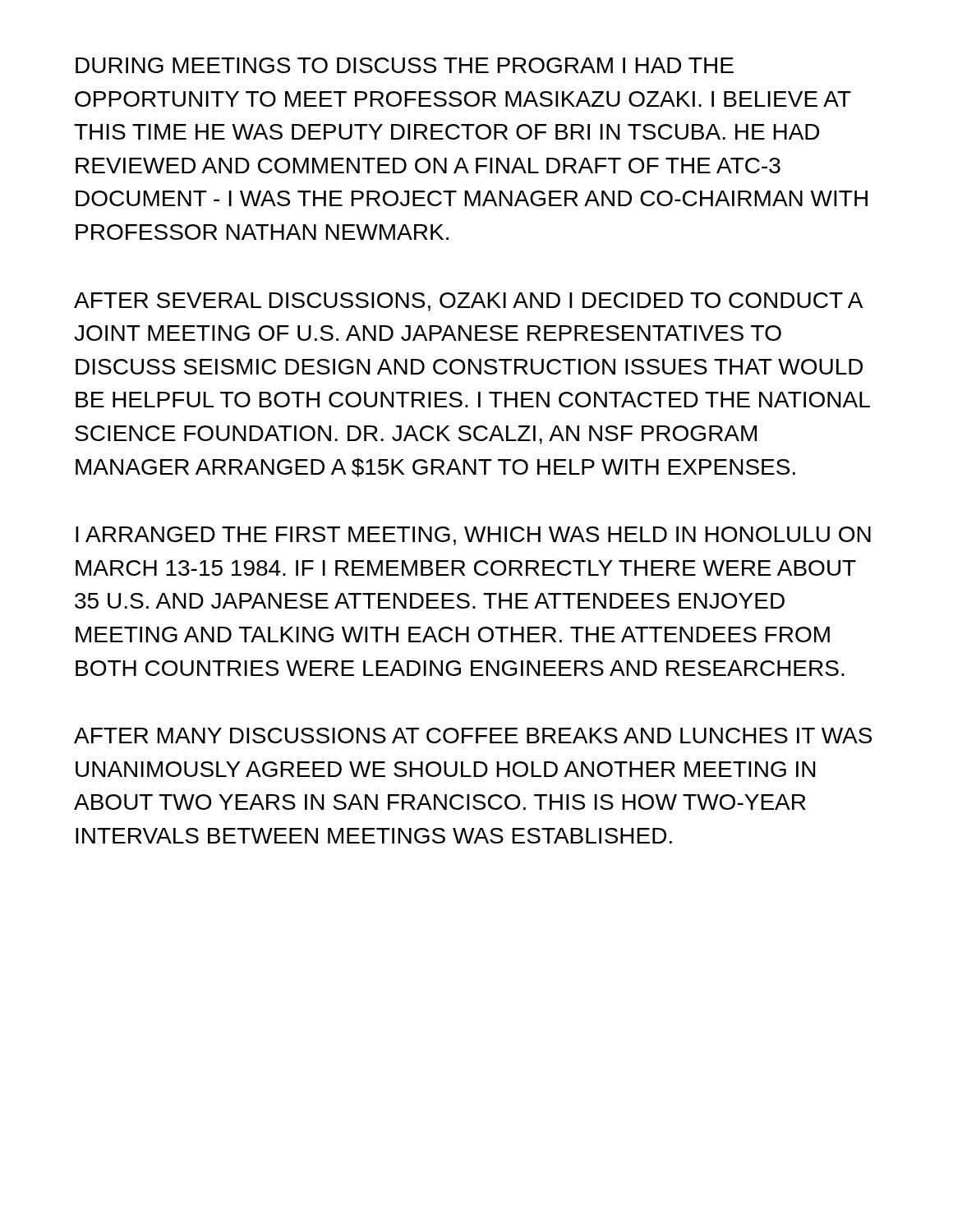Screen dimensions: 1232x953
Task: Select the region starting "AFTER MANY DISCUSSIONS AT"
Action: (473, 786)
